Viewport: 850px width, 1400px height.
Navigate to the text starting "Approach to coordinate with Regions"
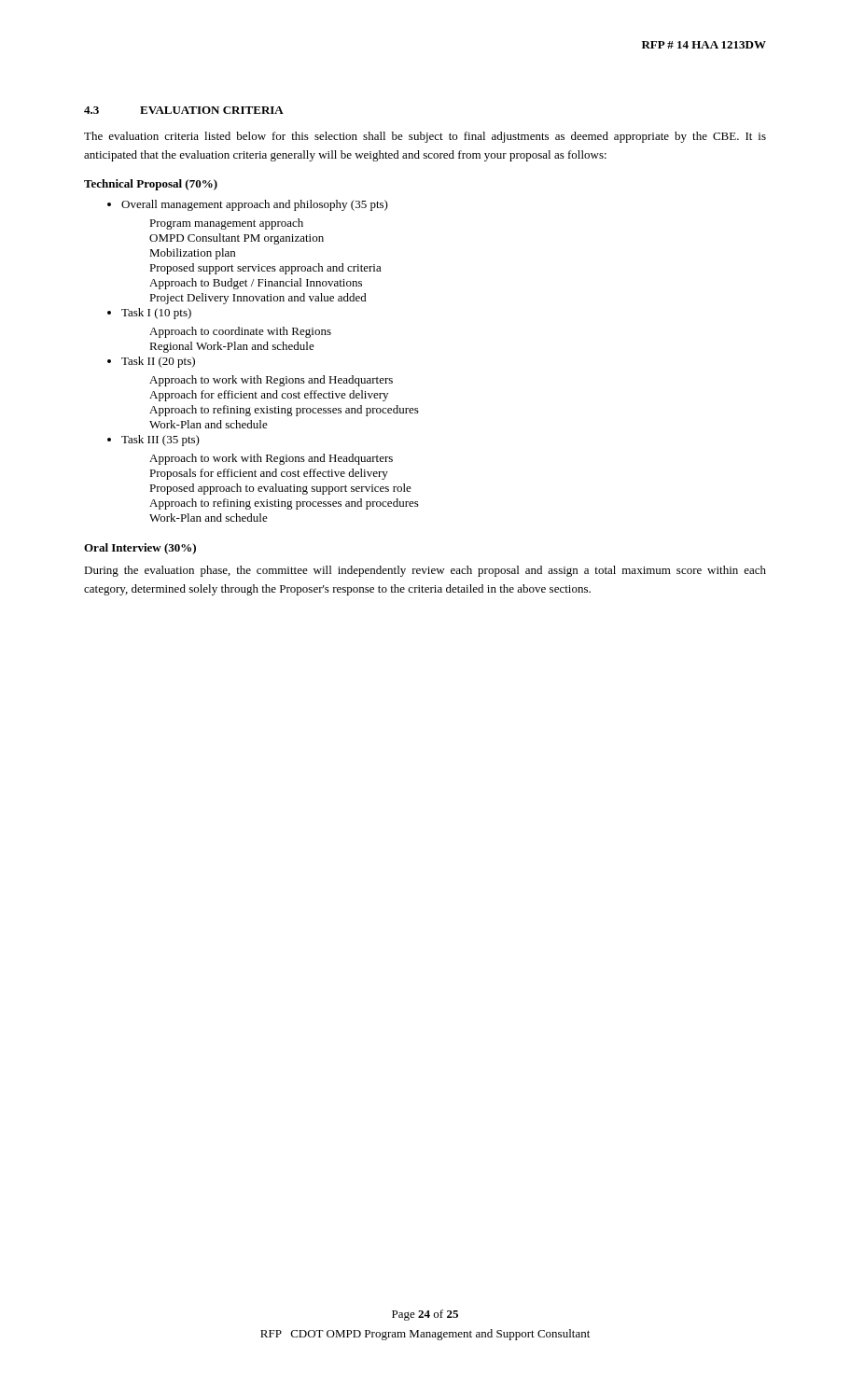pos(240,332)
